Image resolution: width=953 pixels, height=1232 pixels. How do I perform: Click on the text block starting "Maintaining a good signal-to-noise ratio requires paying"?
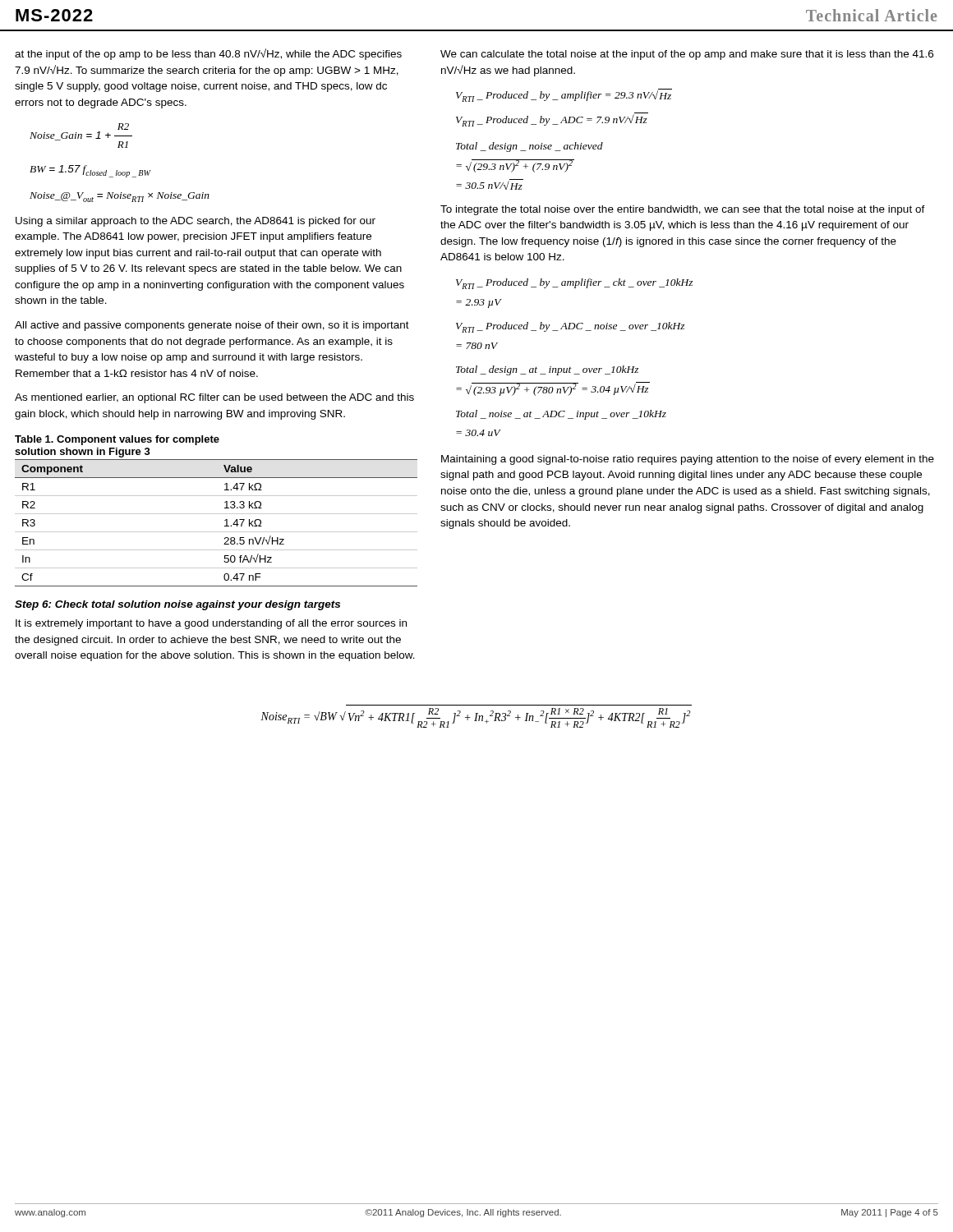[x=689, y=491]
